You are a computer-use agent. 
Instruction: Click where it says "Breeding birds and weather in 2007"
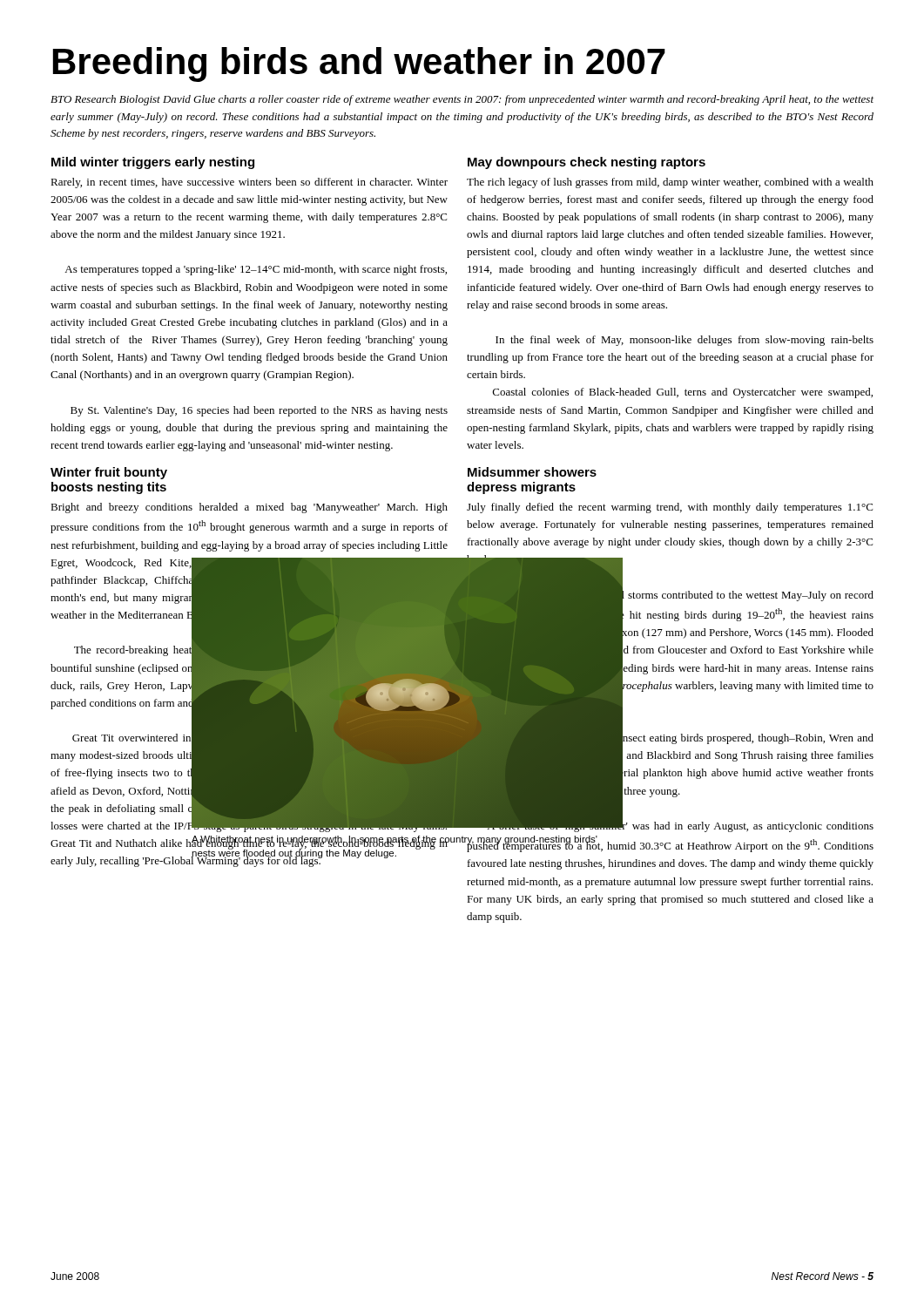462,62
